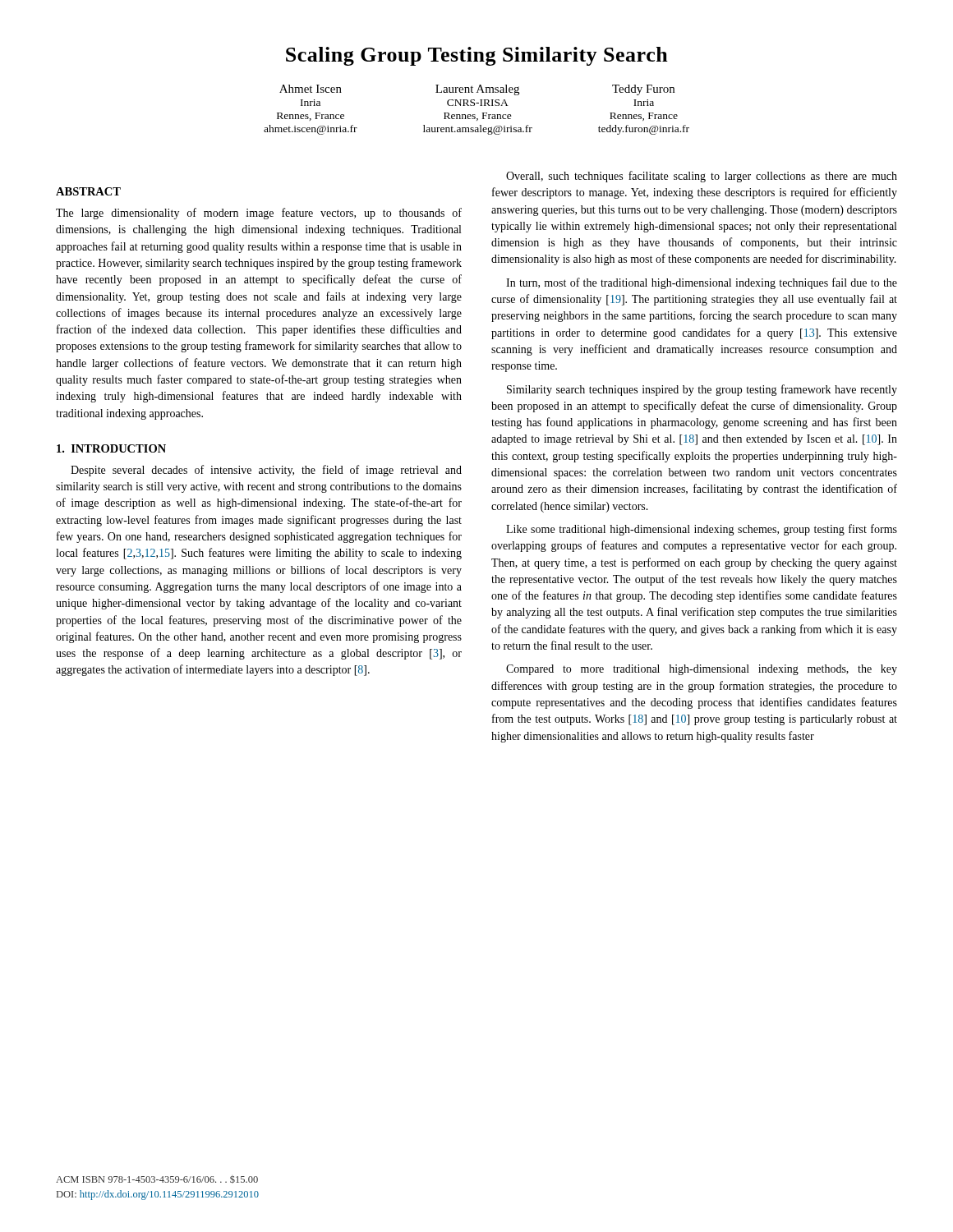
Task: Locate the text block that says "The large dimensionality of"
Action: coord(259,314)
